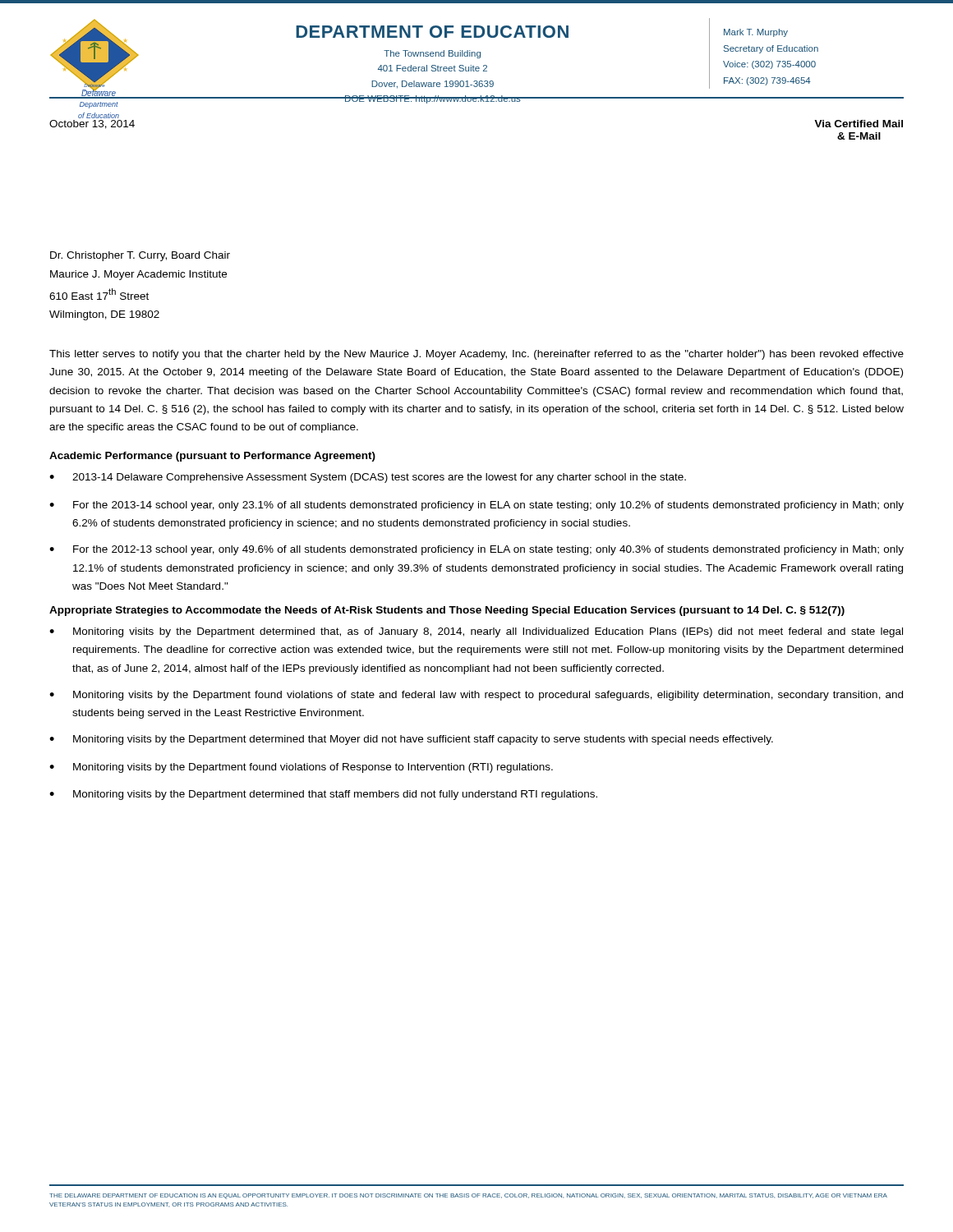The width and height of the screenshot is (953, 1232).
Task: Select the list item that says "• For the 2012-13 school year, only"
Action: (476, 568)
